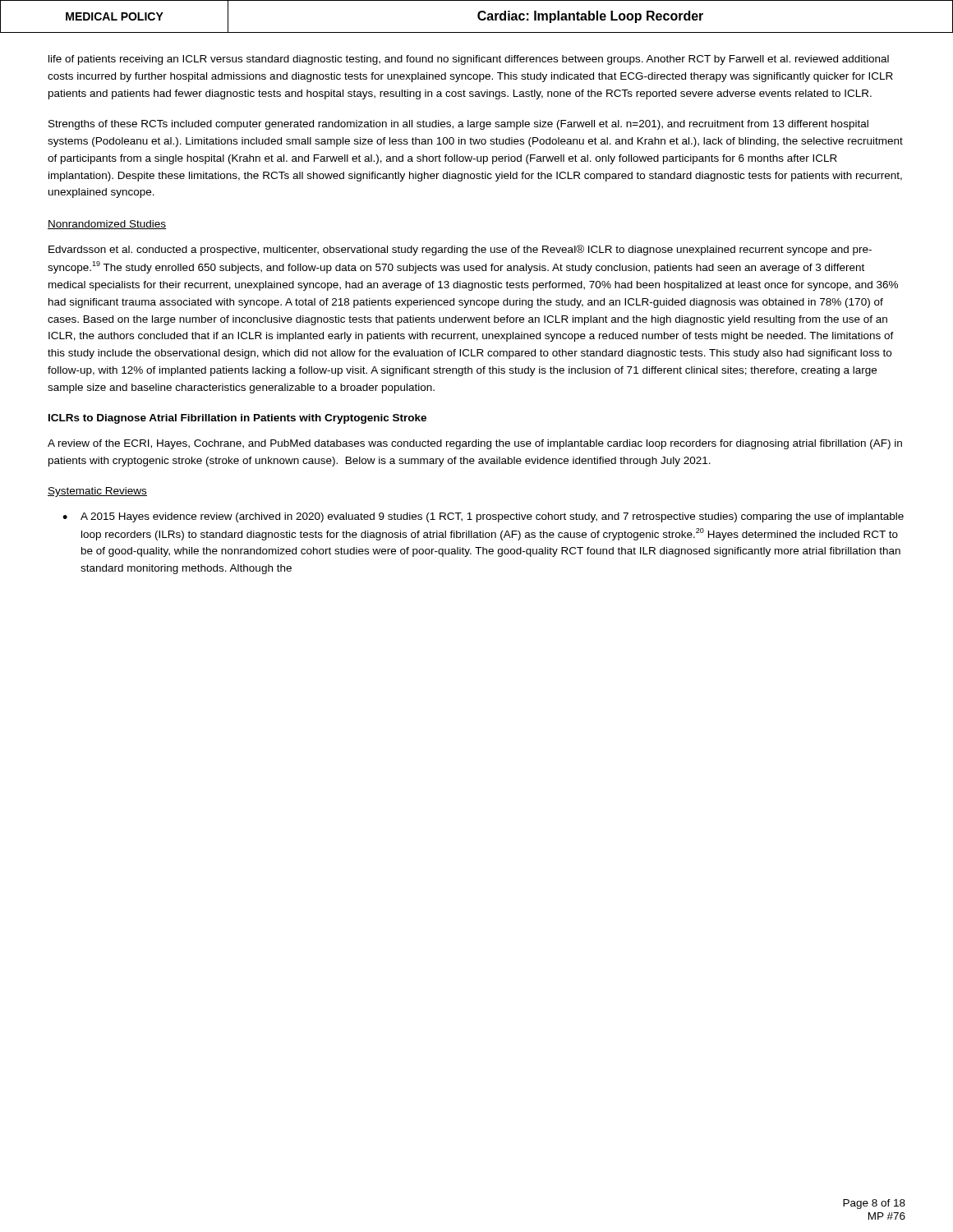The width and height of the screenshot is (953, 1232).
Task: Locate the text block starting "Systematic Reviews"
Action: click(97, 491)
